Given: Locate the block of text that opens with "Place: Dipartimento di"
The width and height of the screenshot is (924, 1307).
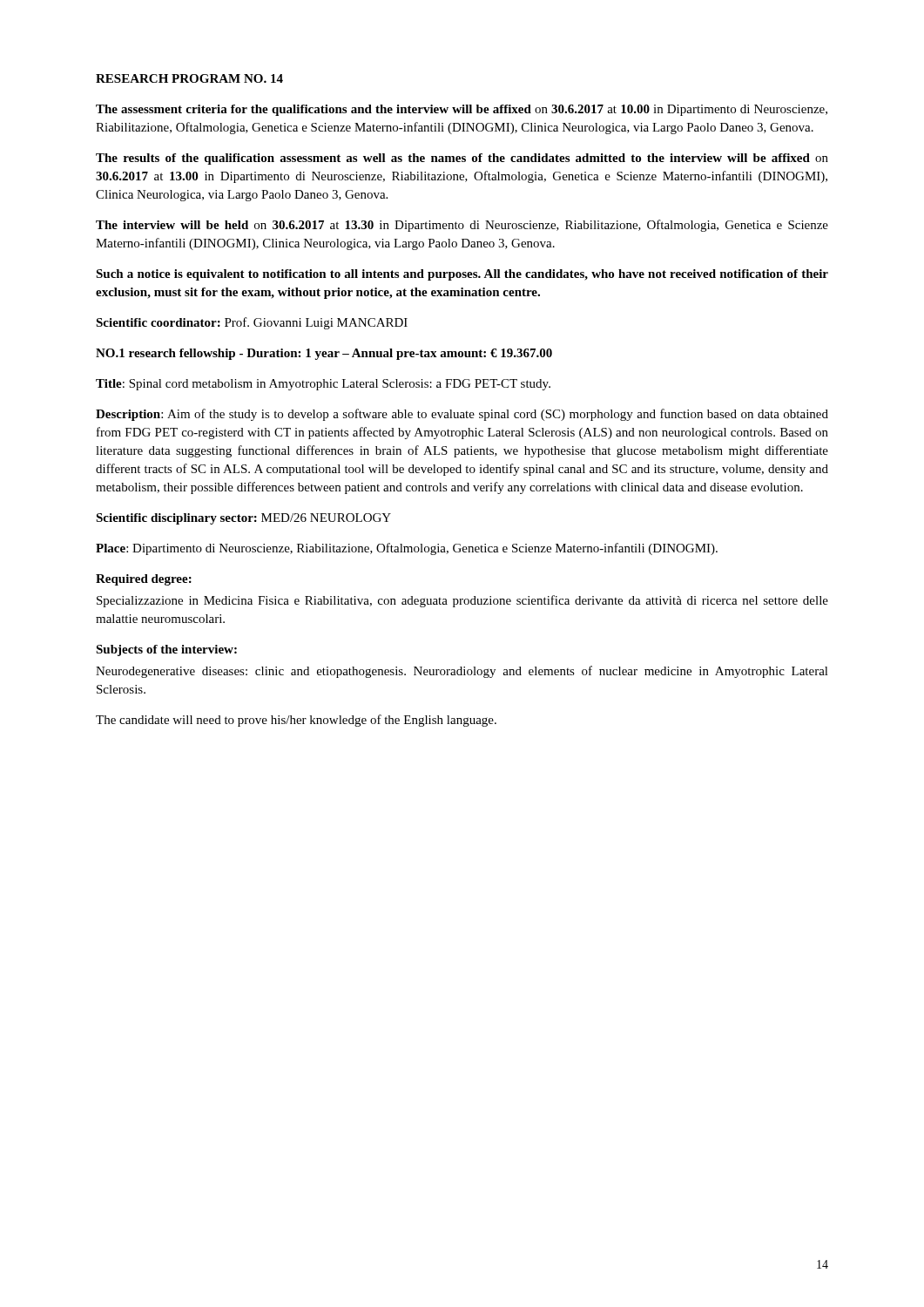Looking at the screenshot, I should [x=462, y=549].
